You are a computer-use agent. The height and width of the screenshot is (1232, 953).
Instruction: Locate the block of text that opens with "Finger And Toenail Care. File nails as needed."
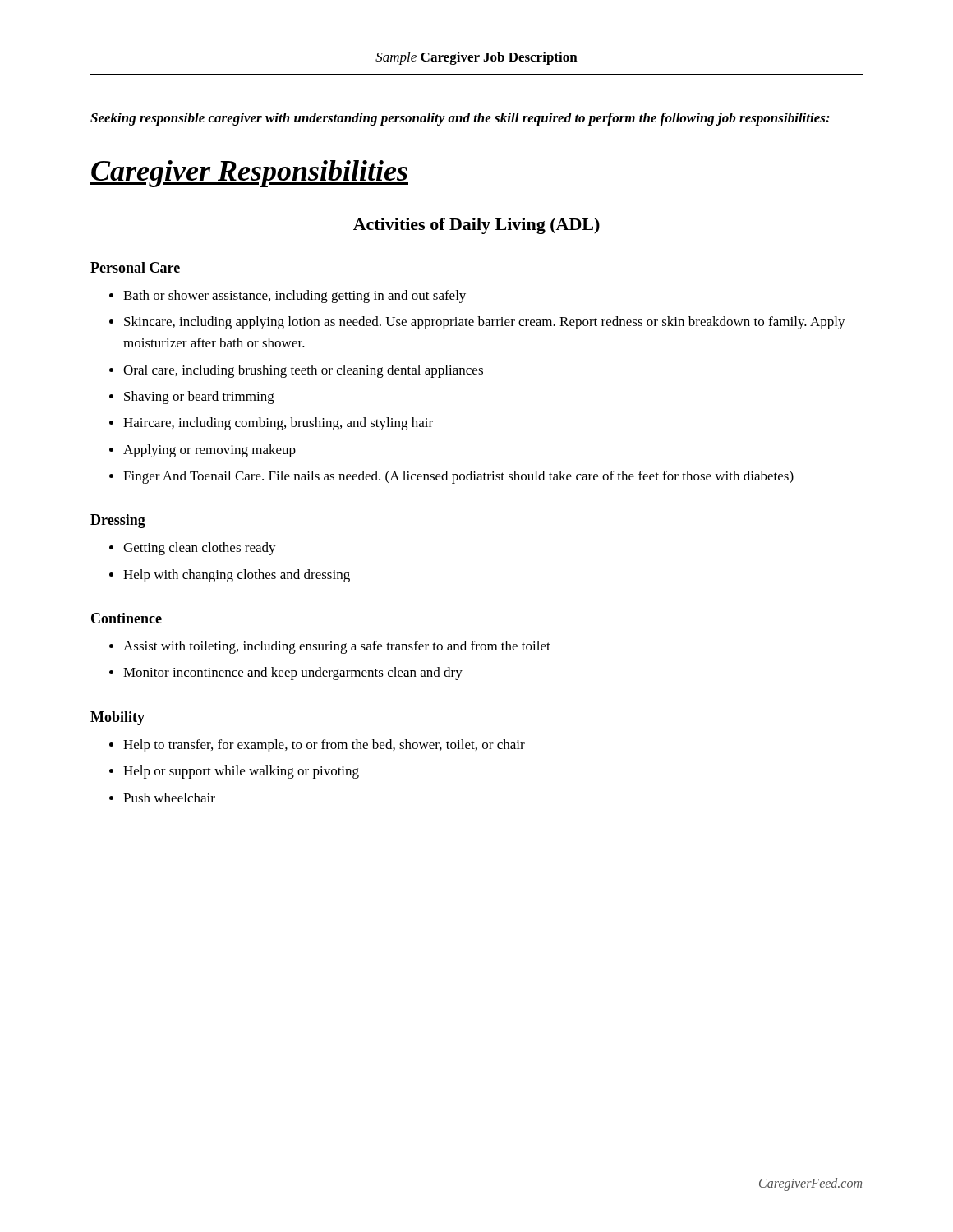[x=458, y=476]
